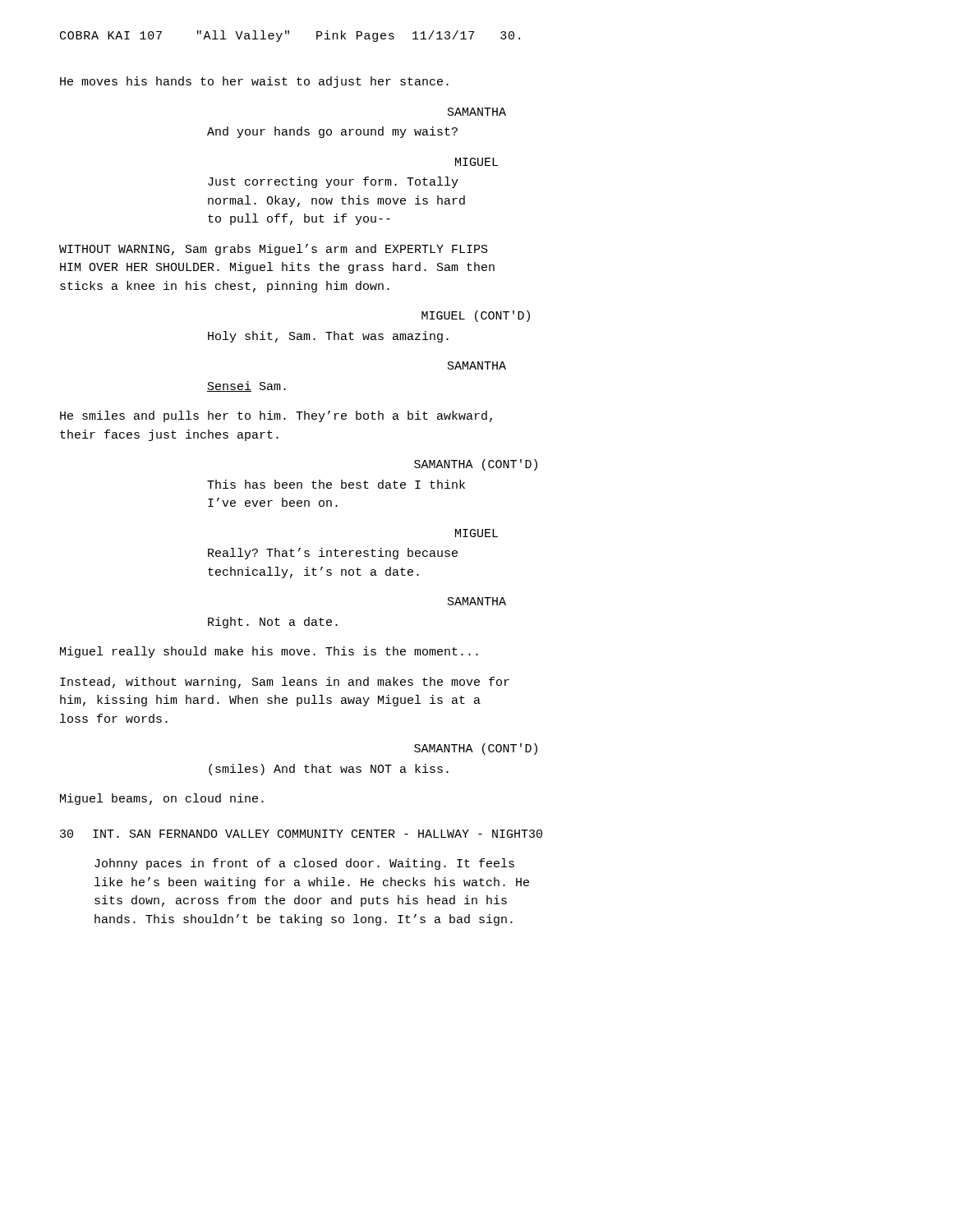
Task: Click on the text block containing "MIGUEL Just correcting your form. Totally"
Action: point(476,162)
